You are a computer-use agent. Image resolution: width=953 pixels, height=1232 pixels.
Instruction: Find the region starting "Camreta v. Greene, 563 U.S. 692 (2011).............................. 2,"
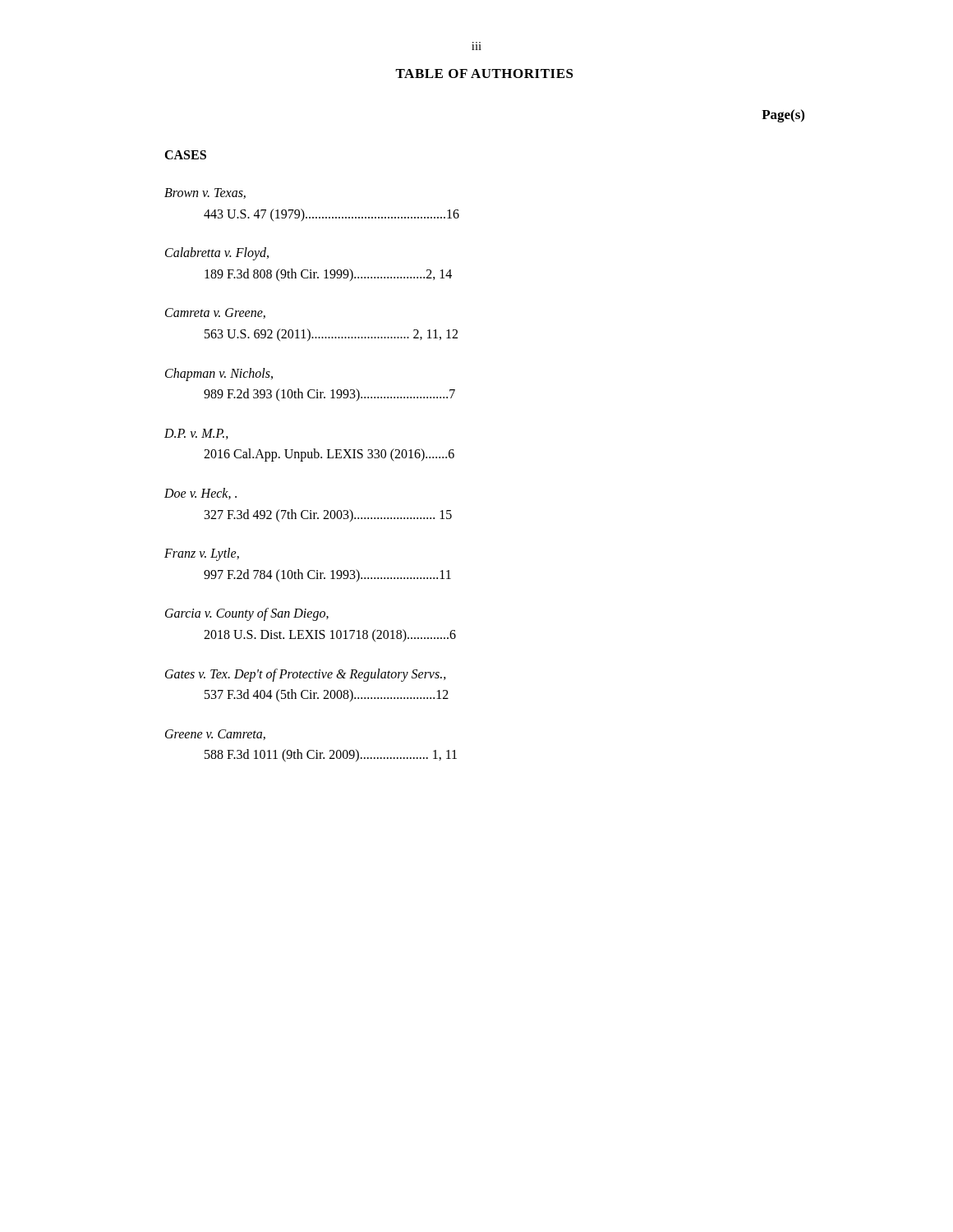215,313
